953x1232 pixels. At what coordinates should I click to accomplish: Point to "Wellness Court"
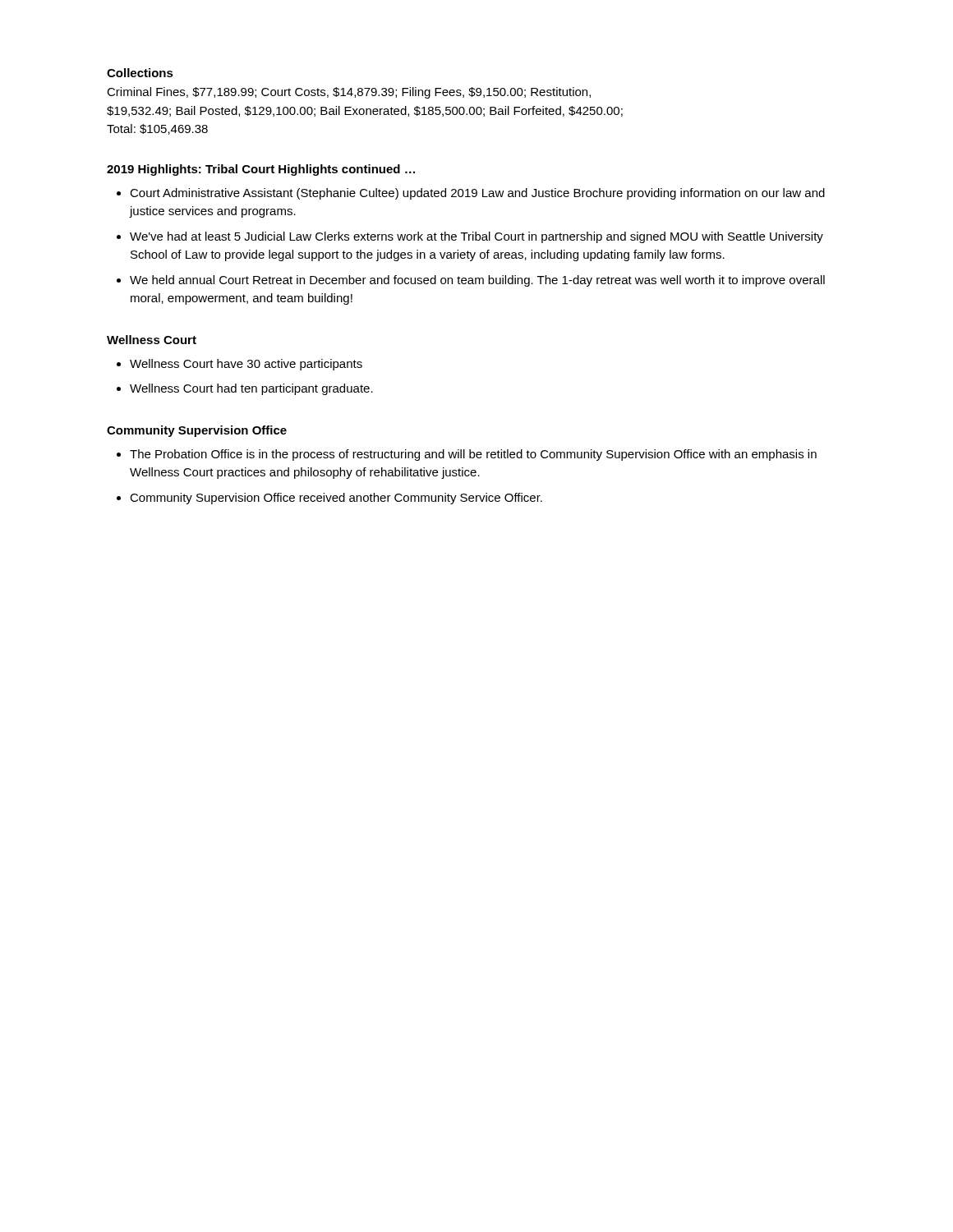152,339
